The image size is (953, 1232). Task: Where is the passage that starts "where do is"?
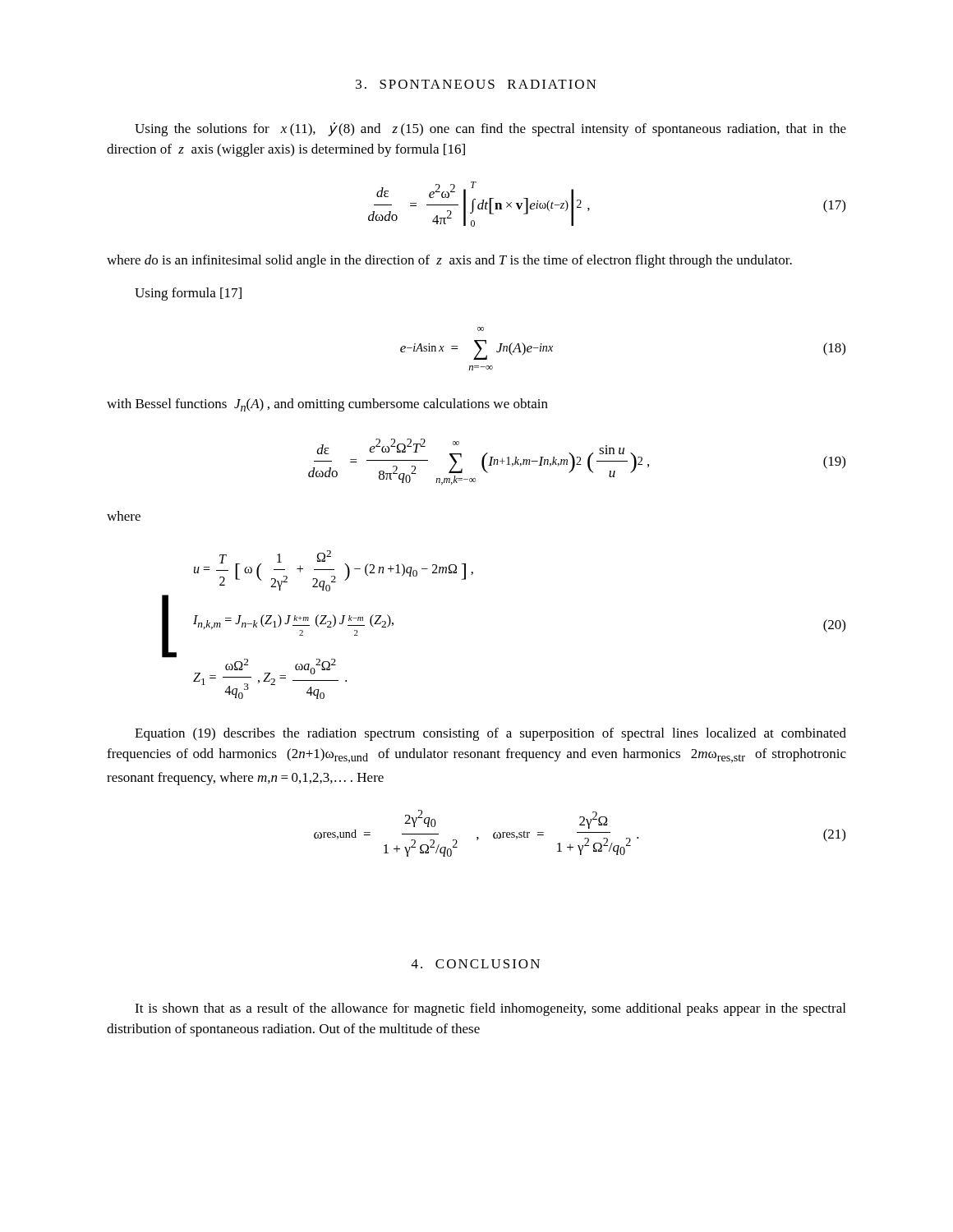450,260
